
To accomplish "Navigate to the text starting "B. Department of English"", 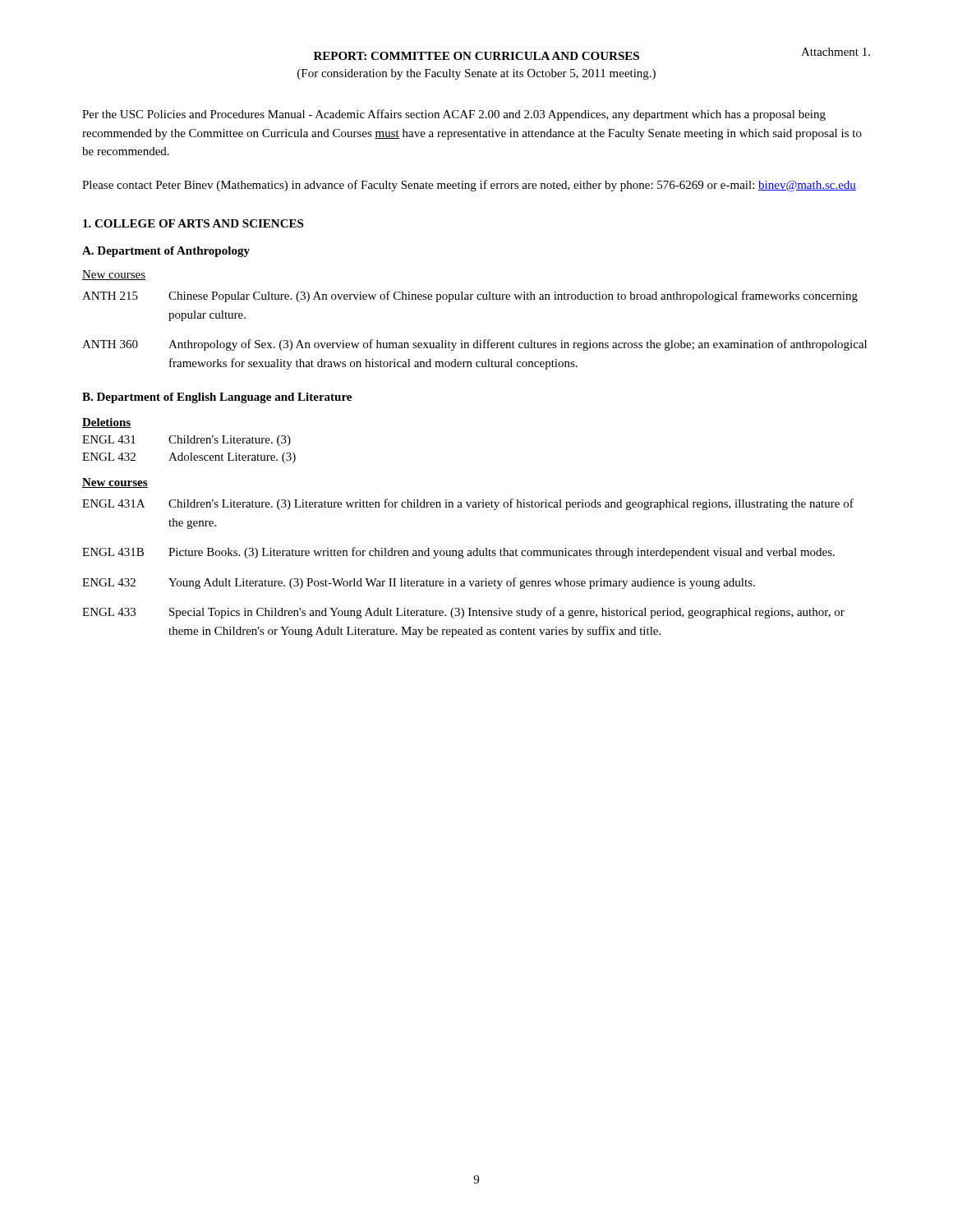I will [217, 397].
